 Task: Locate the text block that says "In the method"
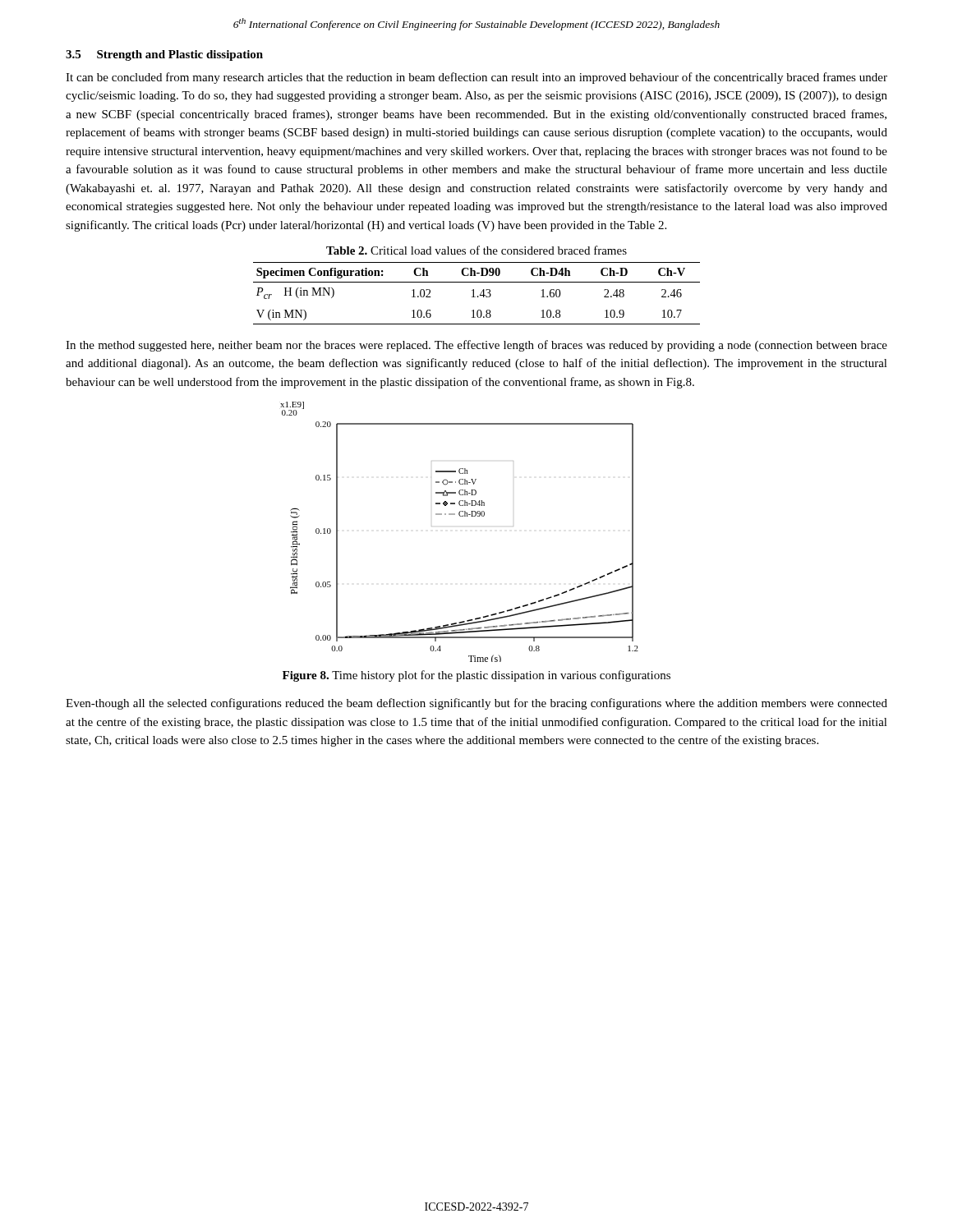pyautogui.click(x=476, y=364)
